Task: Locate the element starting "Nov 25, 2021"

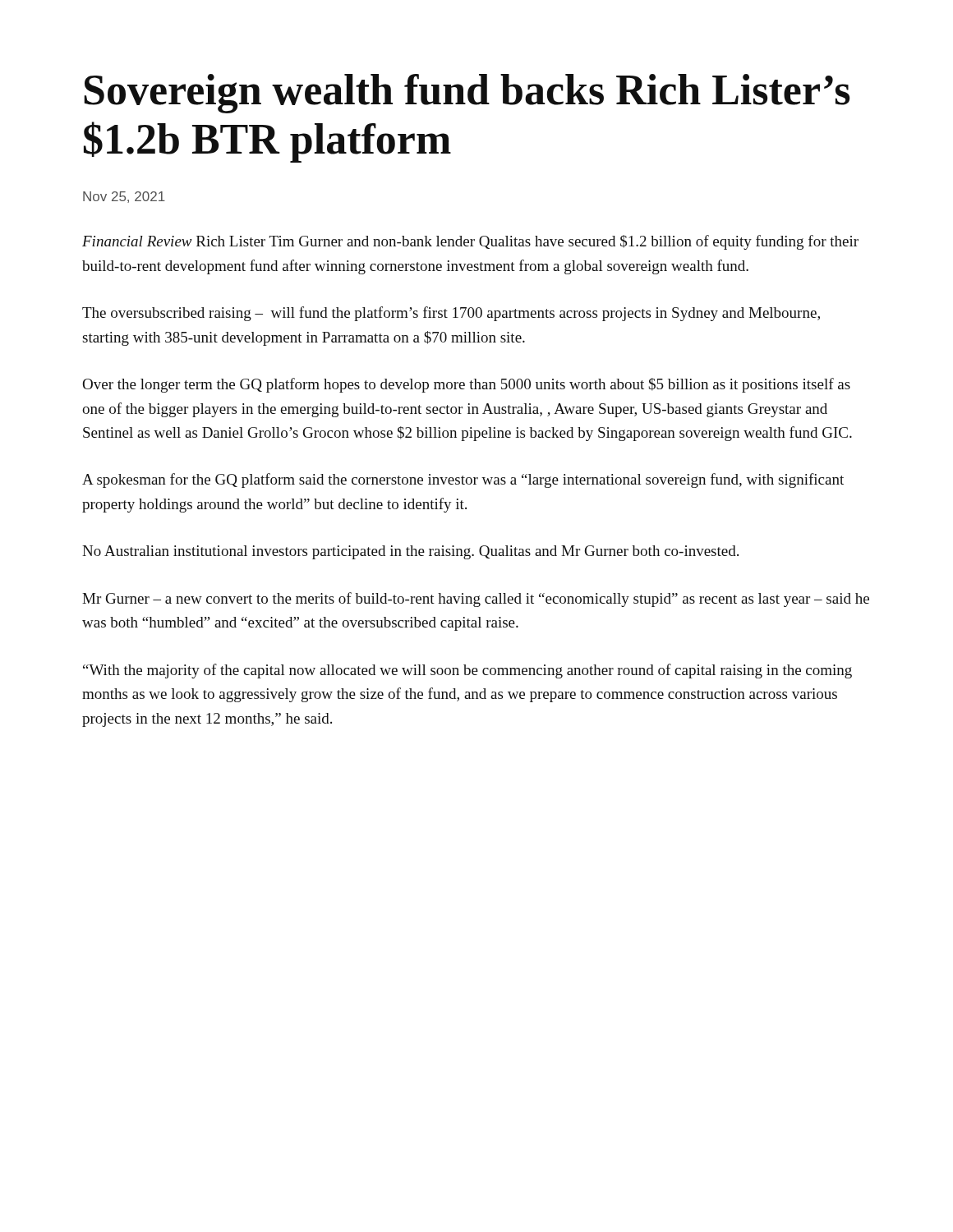Action: [124, 196]
